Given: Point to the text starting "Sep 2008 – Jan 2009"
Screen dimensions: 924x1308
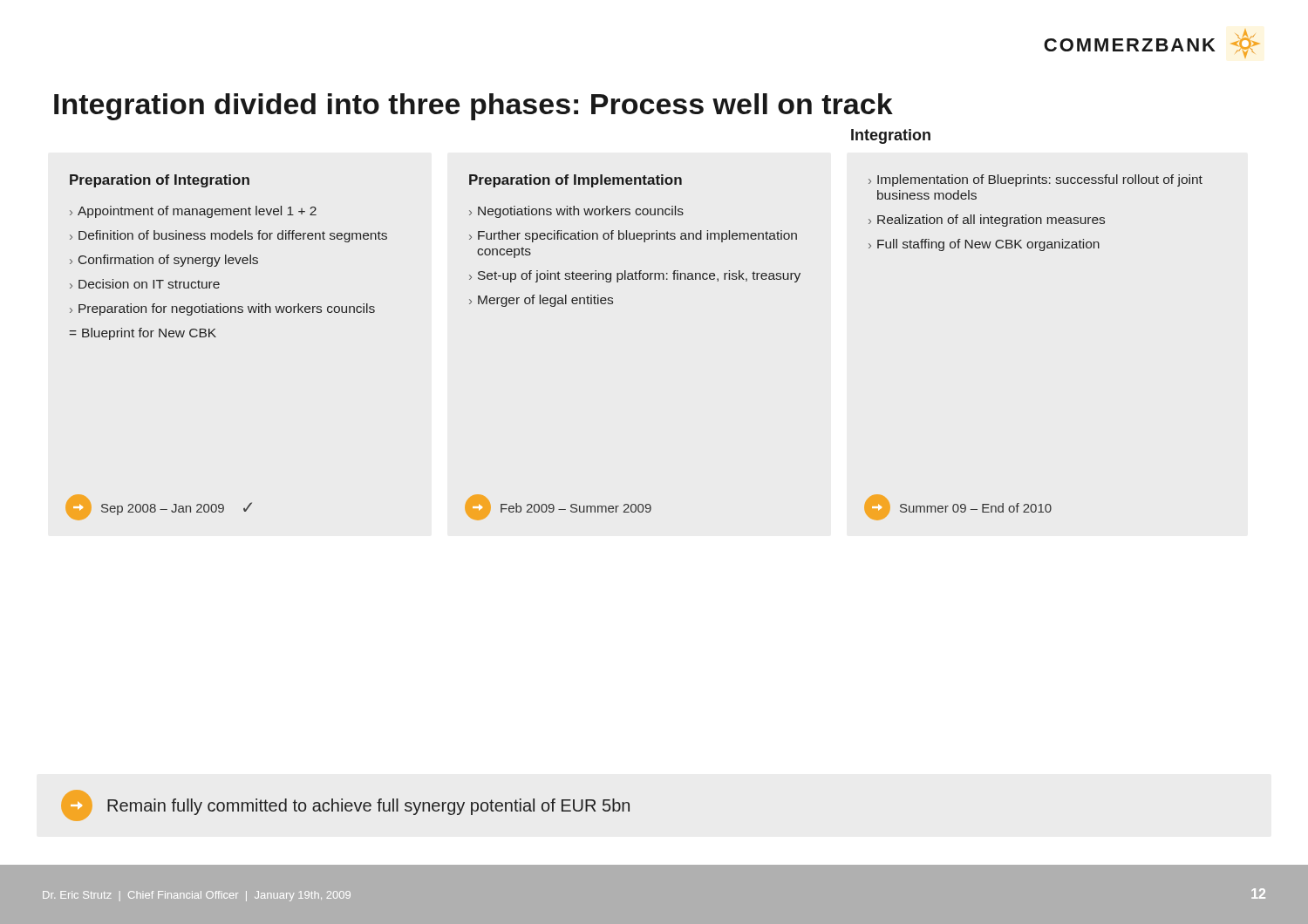Looking at the screenshot, I should coord(160,507).
